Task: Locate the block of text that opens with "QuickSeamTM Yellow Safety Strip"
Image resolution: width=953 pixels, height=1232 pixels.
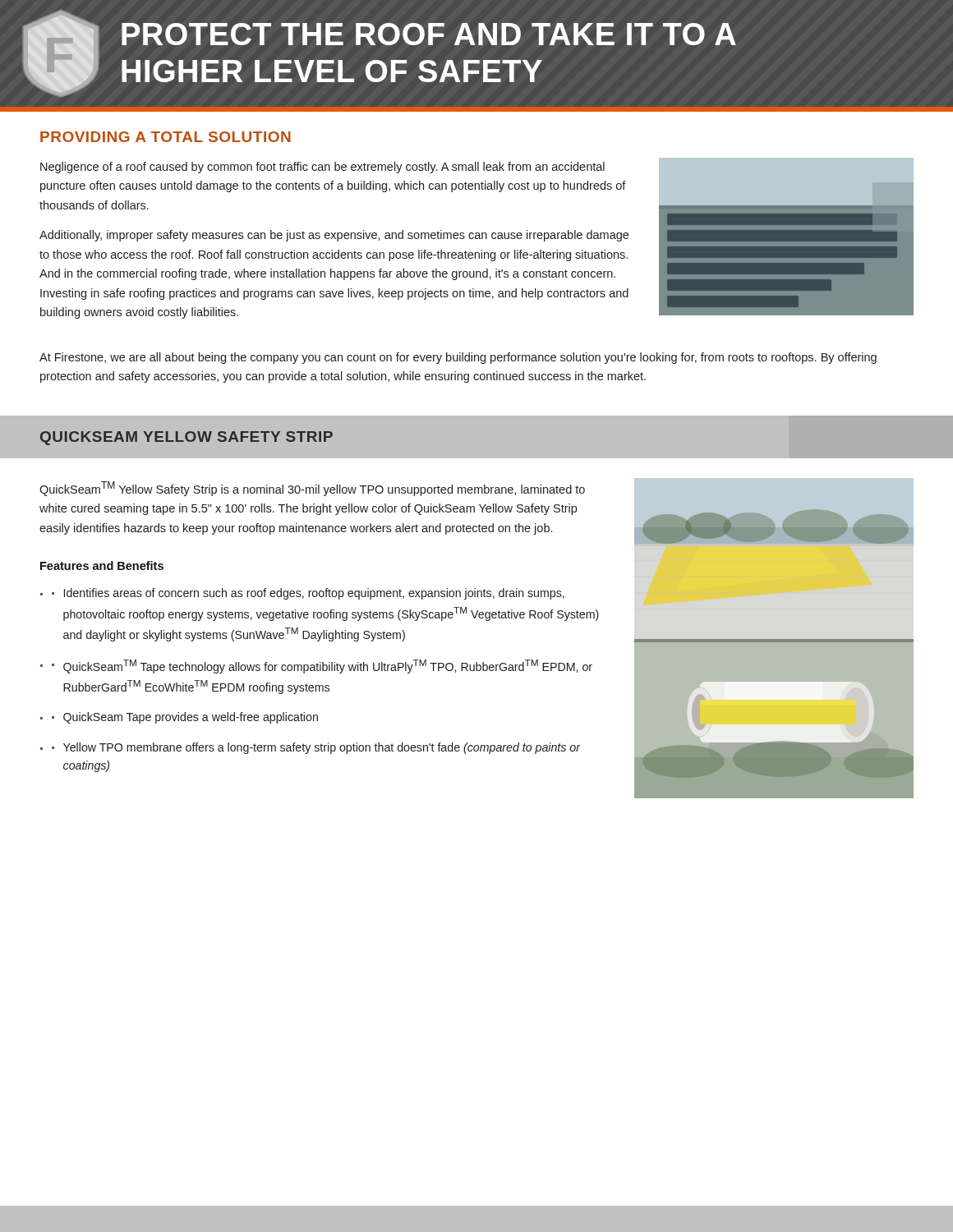Action: 312,507
